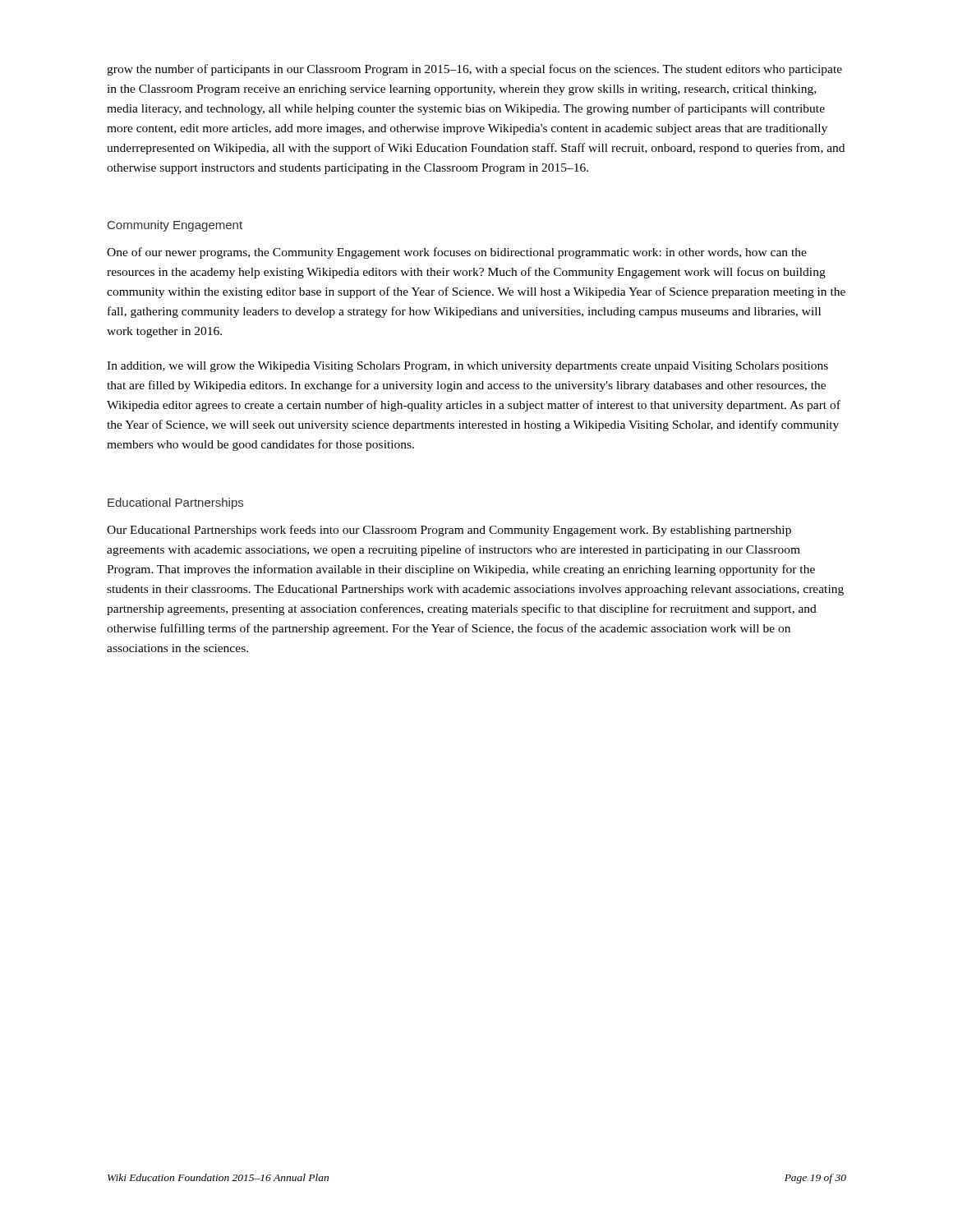Click on the text block containing "grow the number of participants in our"
The height and width of the screenshot is (1232, 953).
tap(476, 118)
